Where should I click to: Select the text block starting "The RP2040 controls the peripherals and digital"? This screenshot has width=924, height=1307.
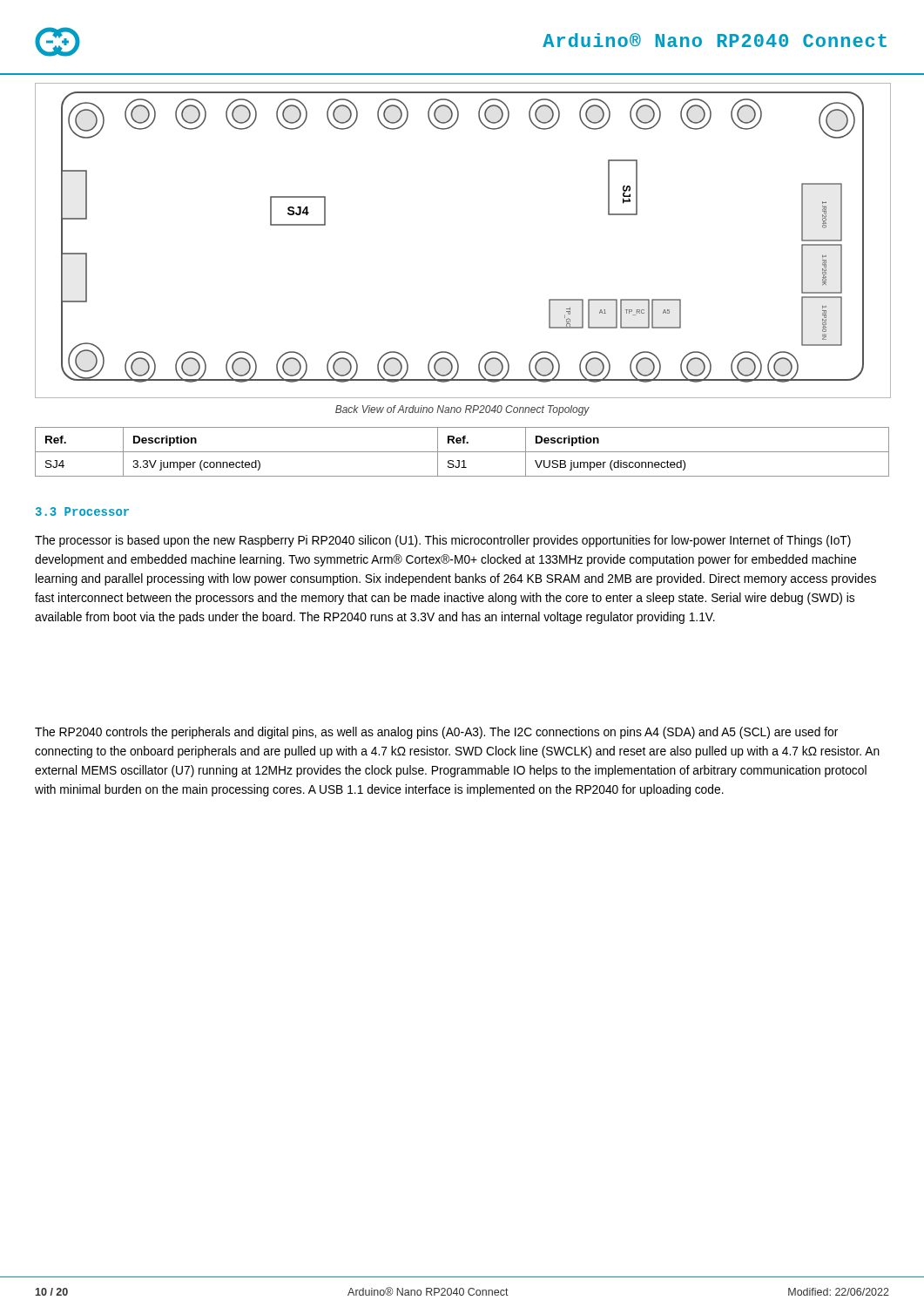click(457, 761)
